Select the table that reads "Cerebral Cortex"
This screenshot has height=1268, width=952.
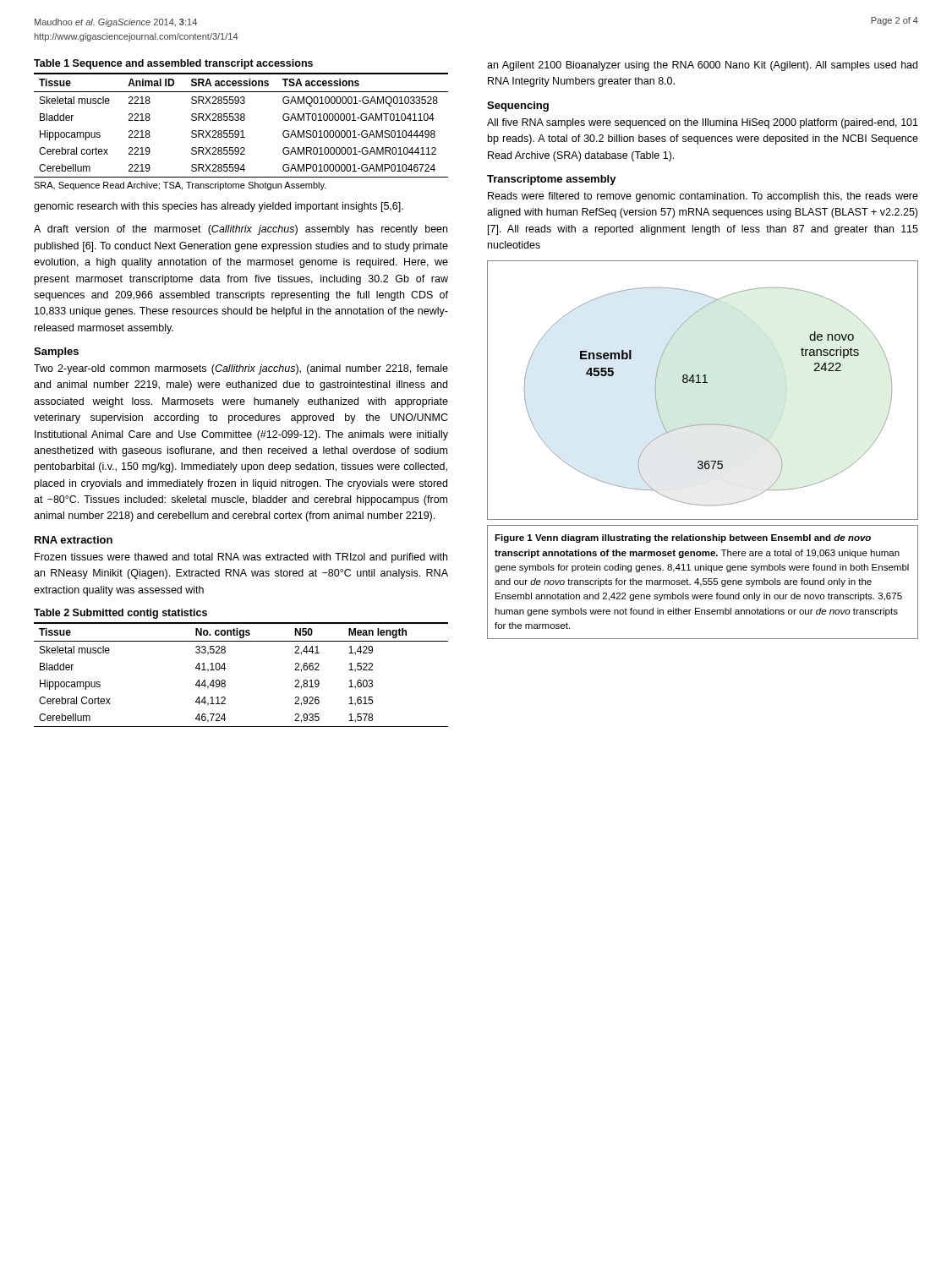point(241,674)
